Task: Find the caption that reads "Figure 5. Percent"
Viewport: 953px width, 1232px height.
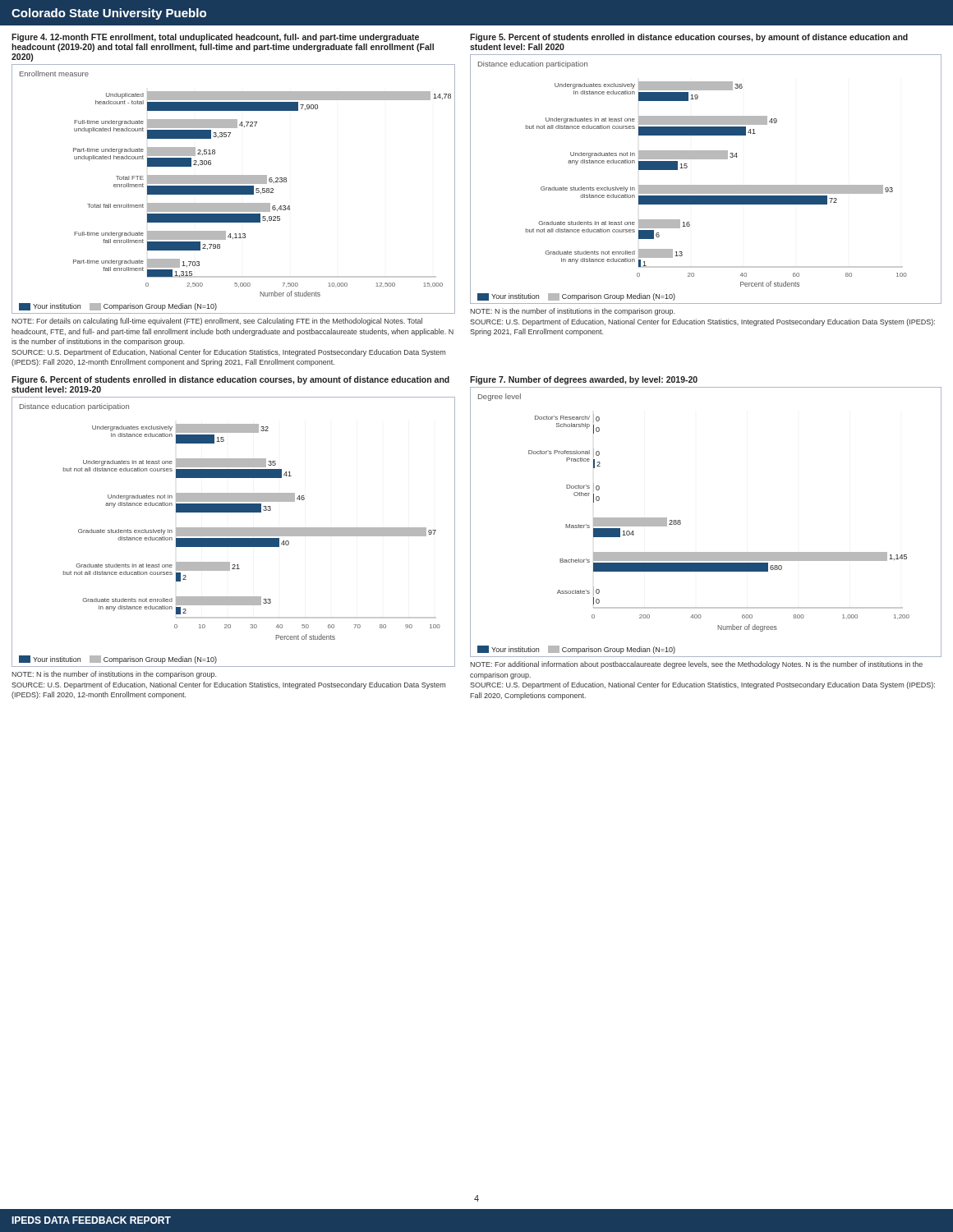Action: [x=689, y=42]
